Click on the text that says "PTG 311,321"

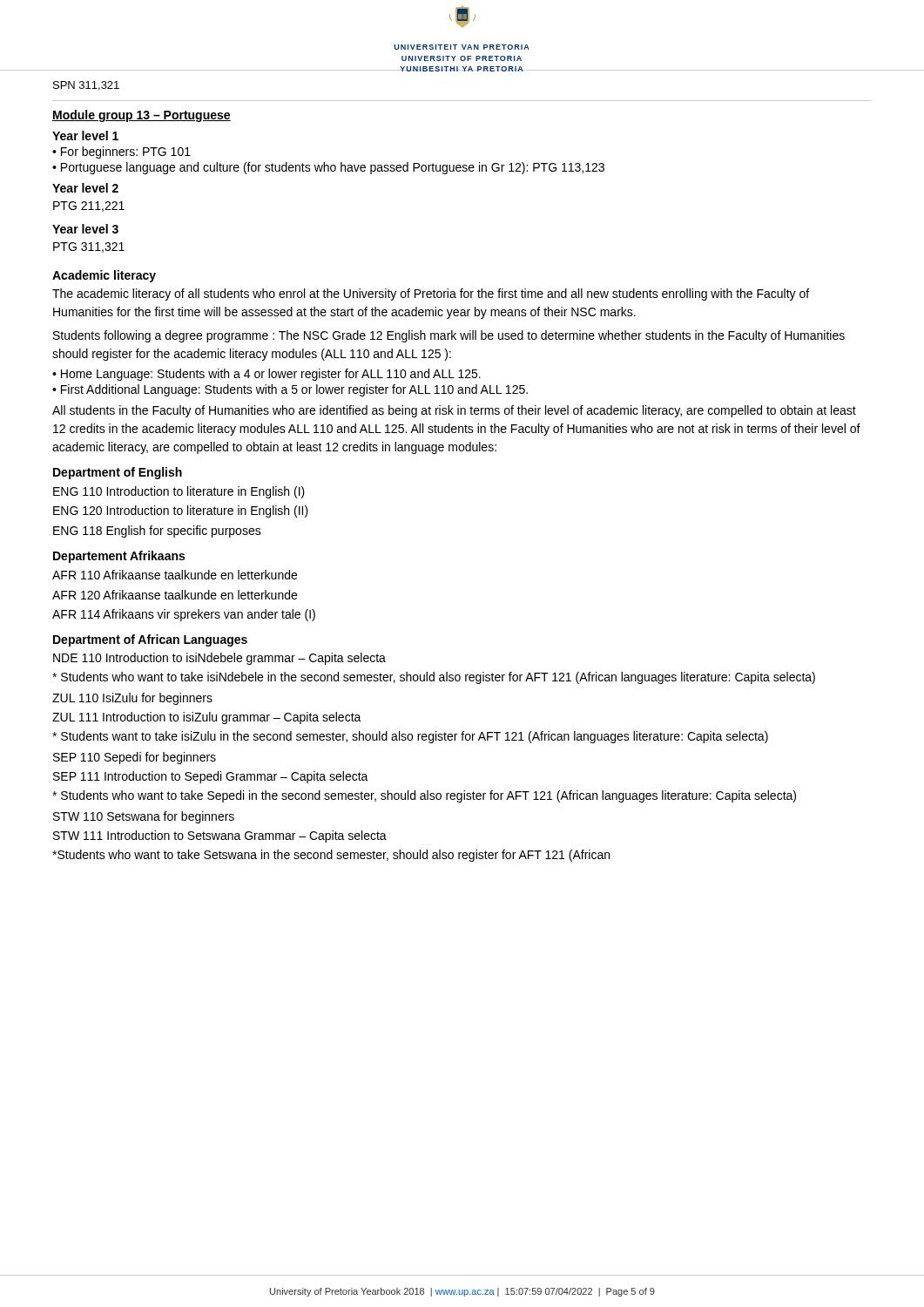coord(89,247)
